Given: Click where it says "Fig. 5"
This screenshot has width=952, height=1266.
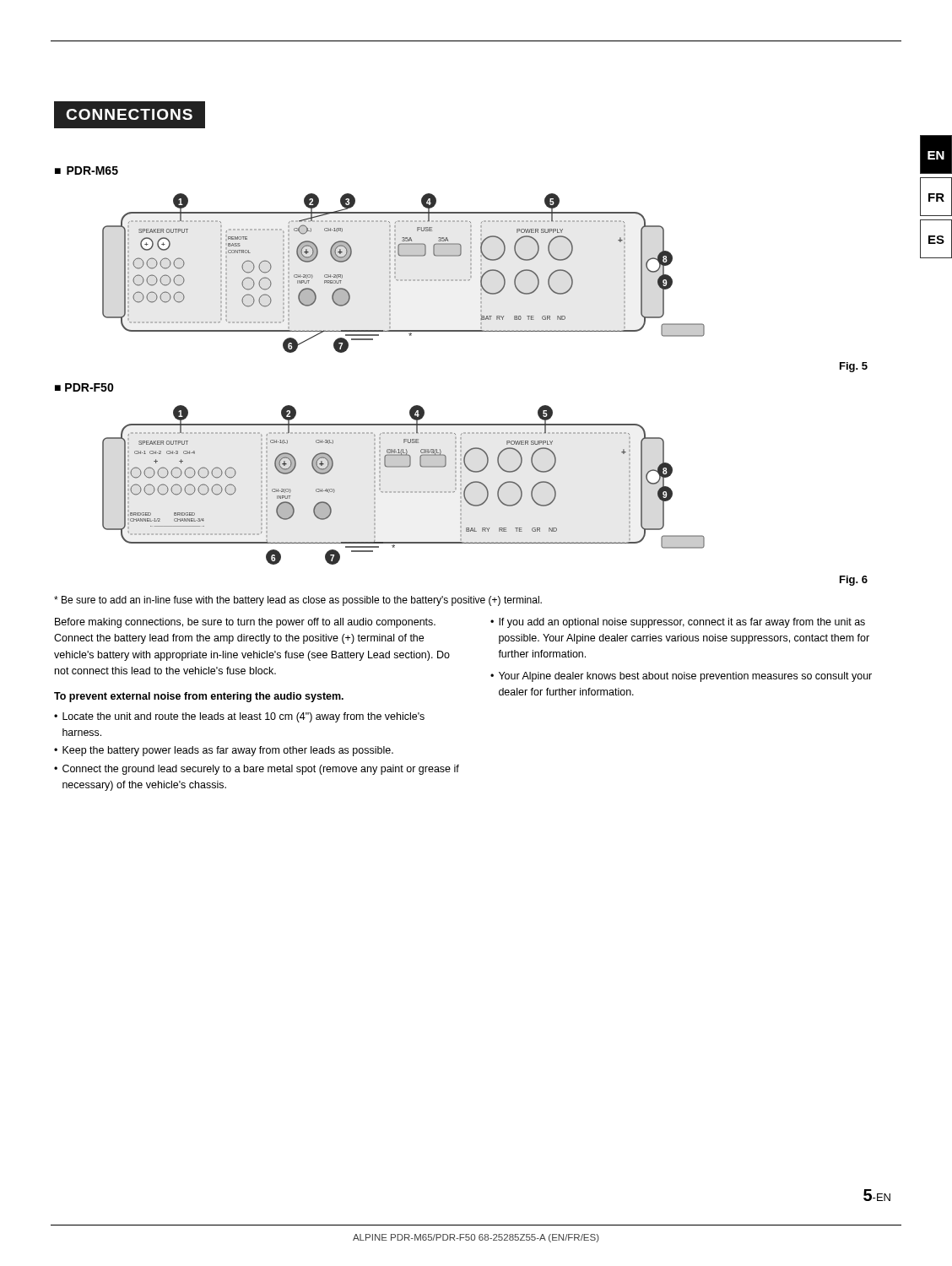Looking at the screenshot, I should tap(853, 366).
